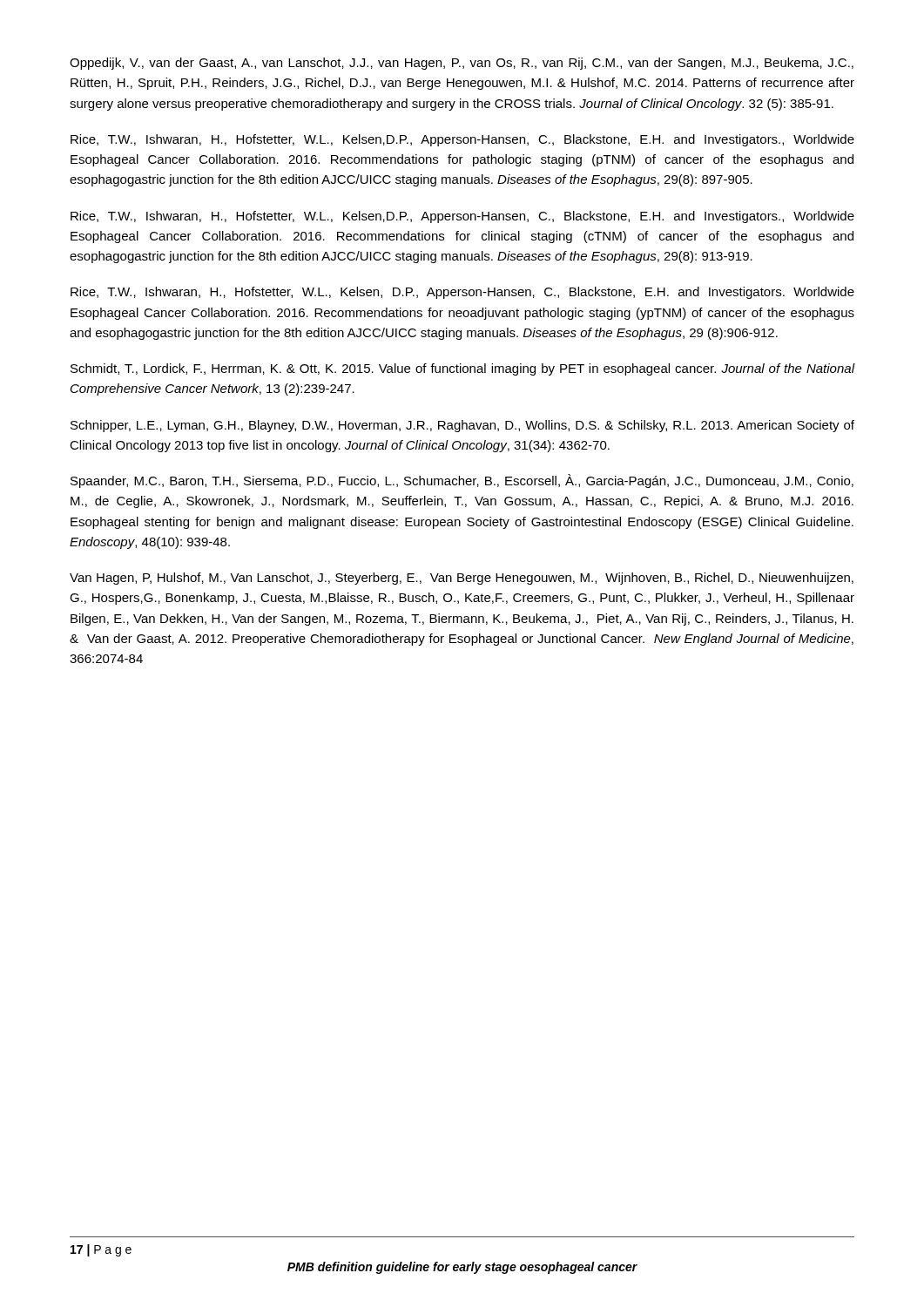This screenshot has height=1307, width=924.
Task: Click on the list item with the text "Spaander, M.C., Baron, T.H., Siersema,"
Action: tap(462, 511)
